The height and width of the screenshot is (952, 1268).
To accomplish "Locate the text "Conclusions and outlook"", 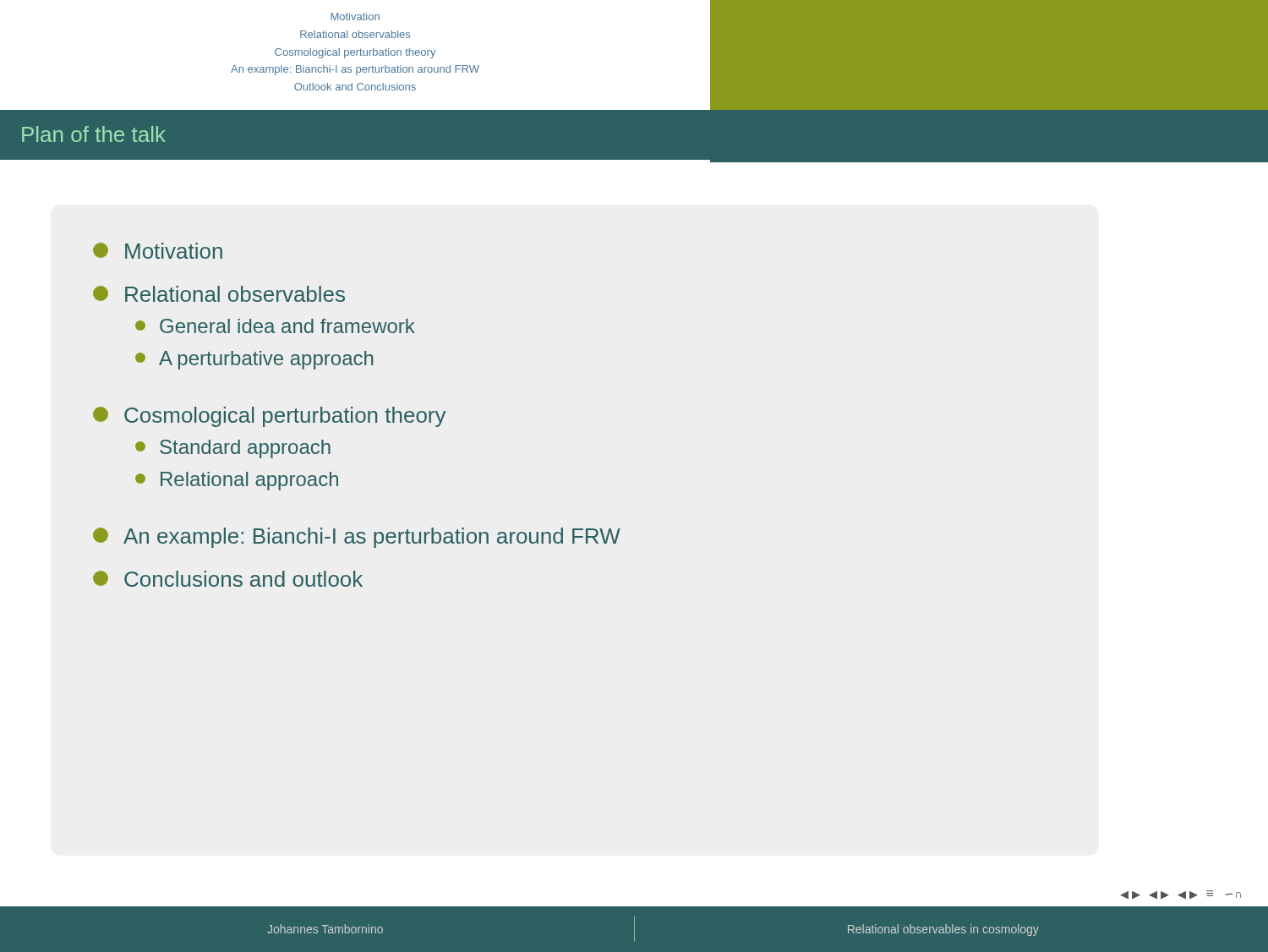I will (x=228, y=580).
